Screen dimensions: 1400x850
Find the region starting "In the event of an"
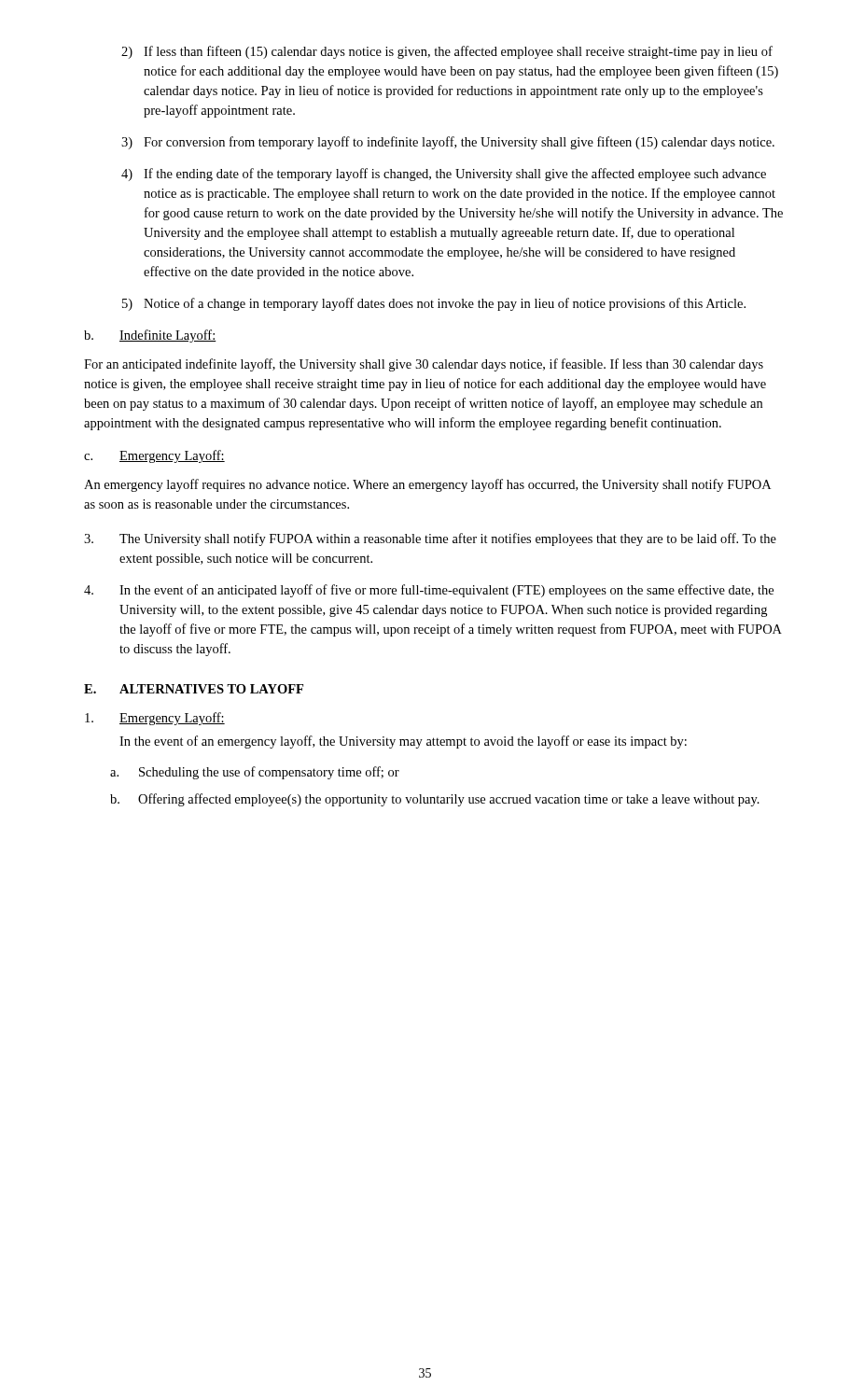coord(403,742)
